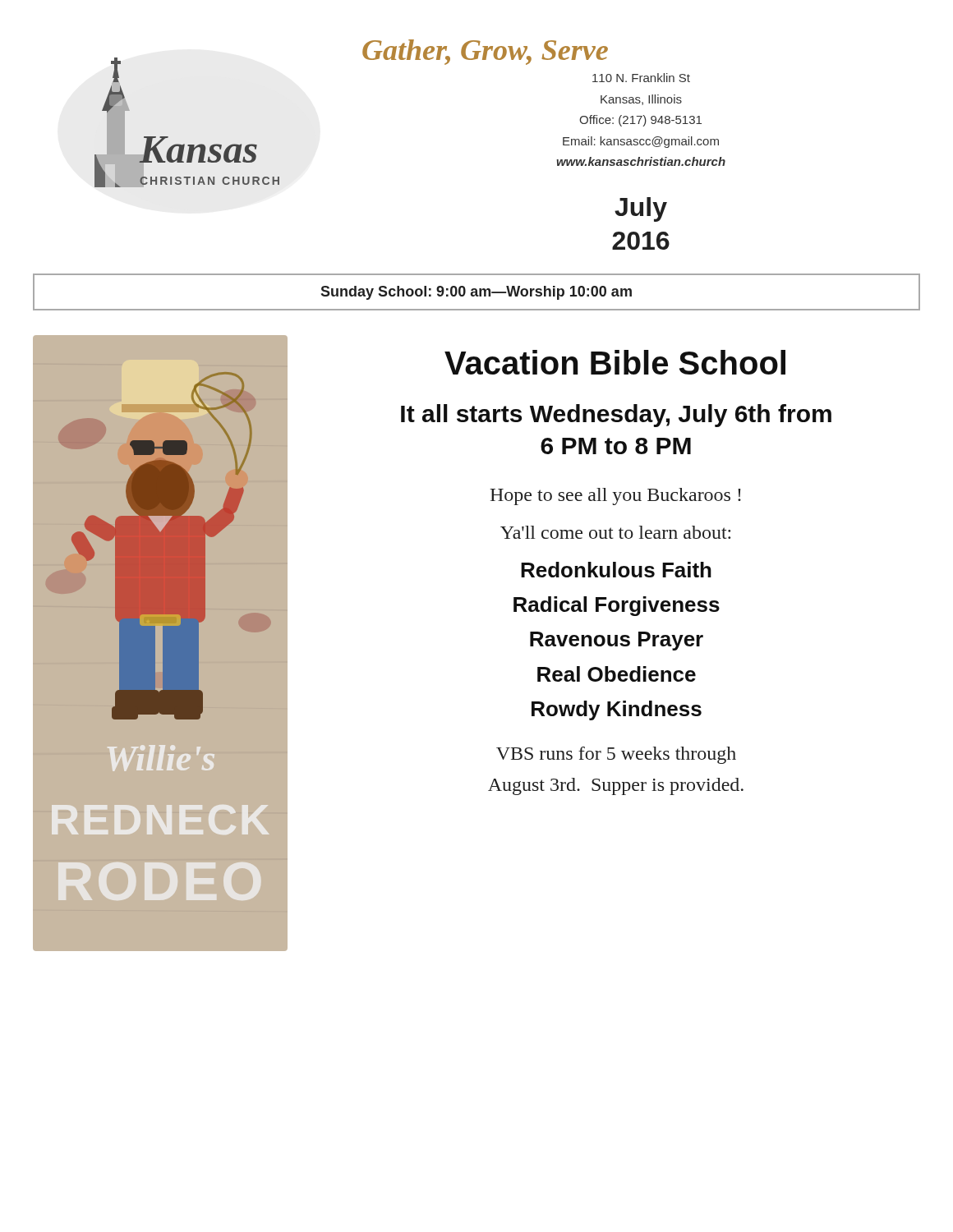This screenshot has height=1232, width=953.
Task: Where is the passage that starts "Hope to see all you"?
Action: (616, 494)
